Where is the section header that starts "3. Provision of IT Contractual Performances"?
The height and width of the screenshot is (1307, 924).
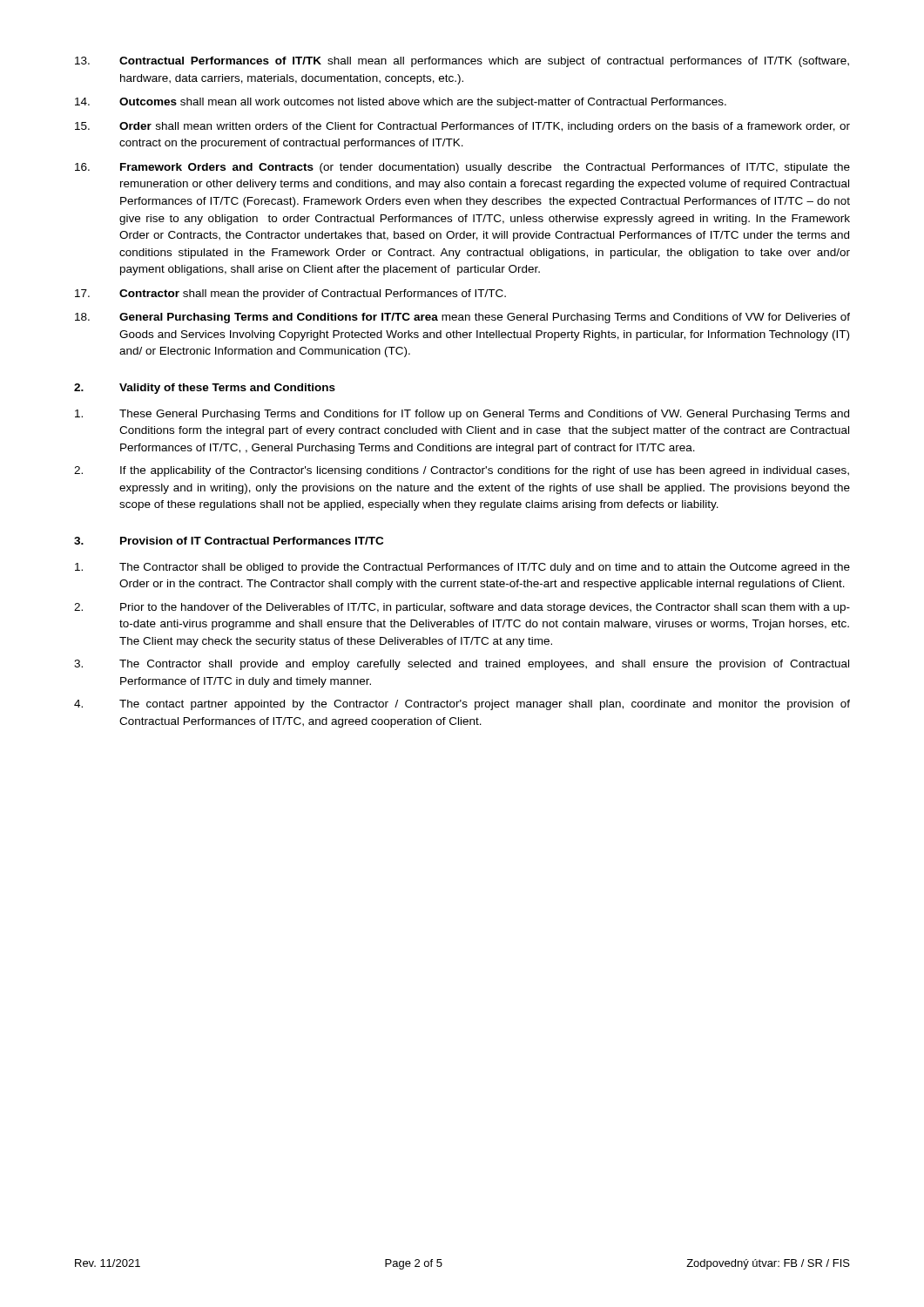pyautogui.click(x=229, y=541)
